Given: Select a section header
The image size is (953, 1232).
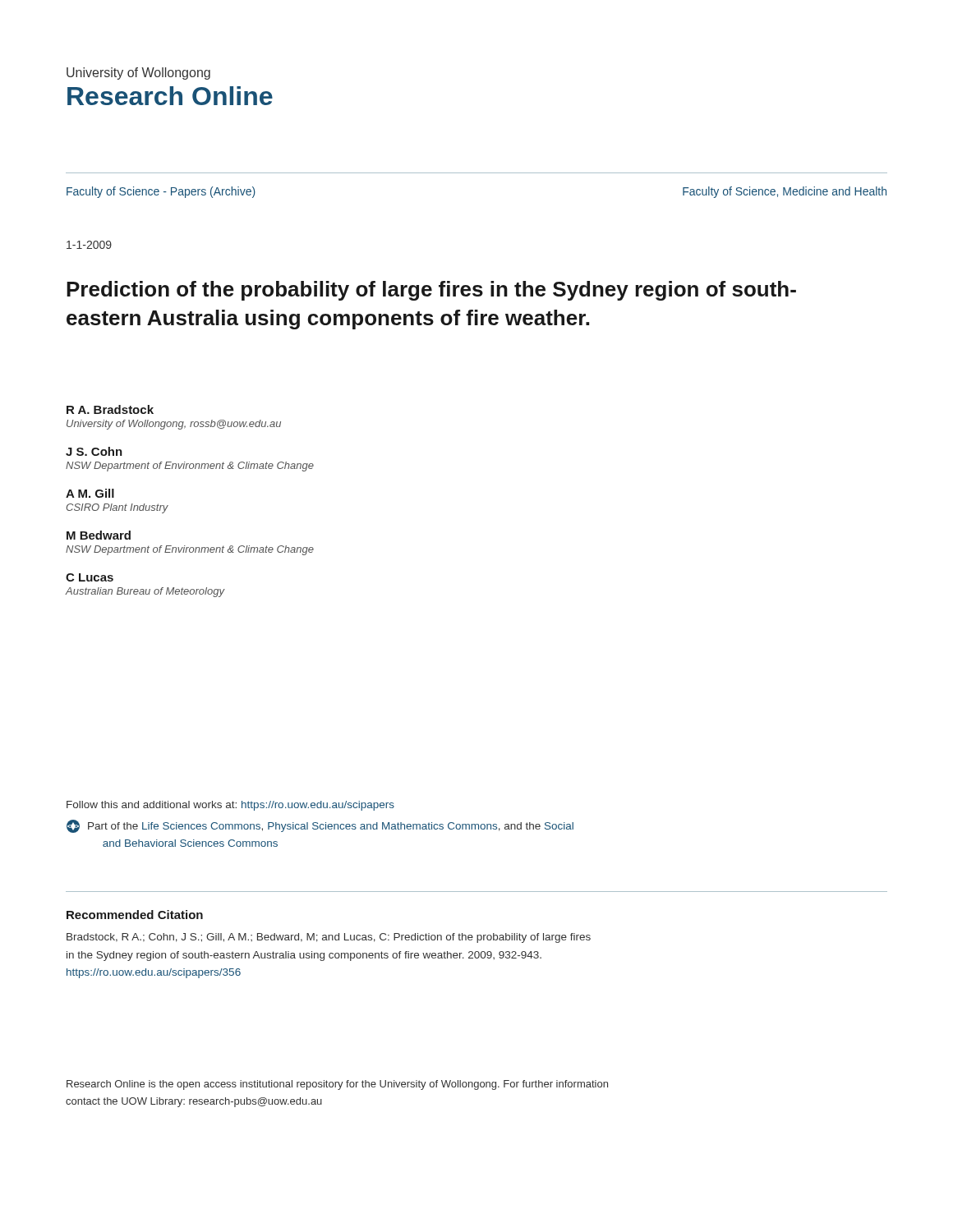Looking at the screenshot, I should [x=135, y=915].
